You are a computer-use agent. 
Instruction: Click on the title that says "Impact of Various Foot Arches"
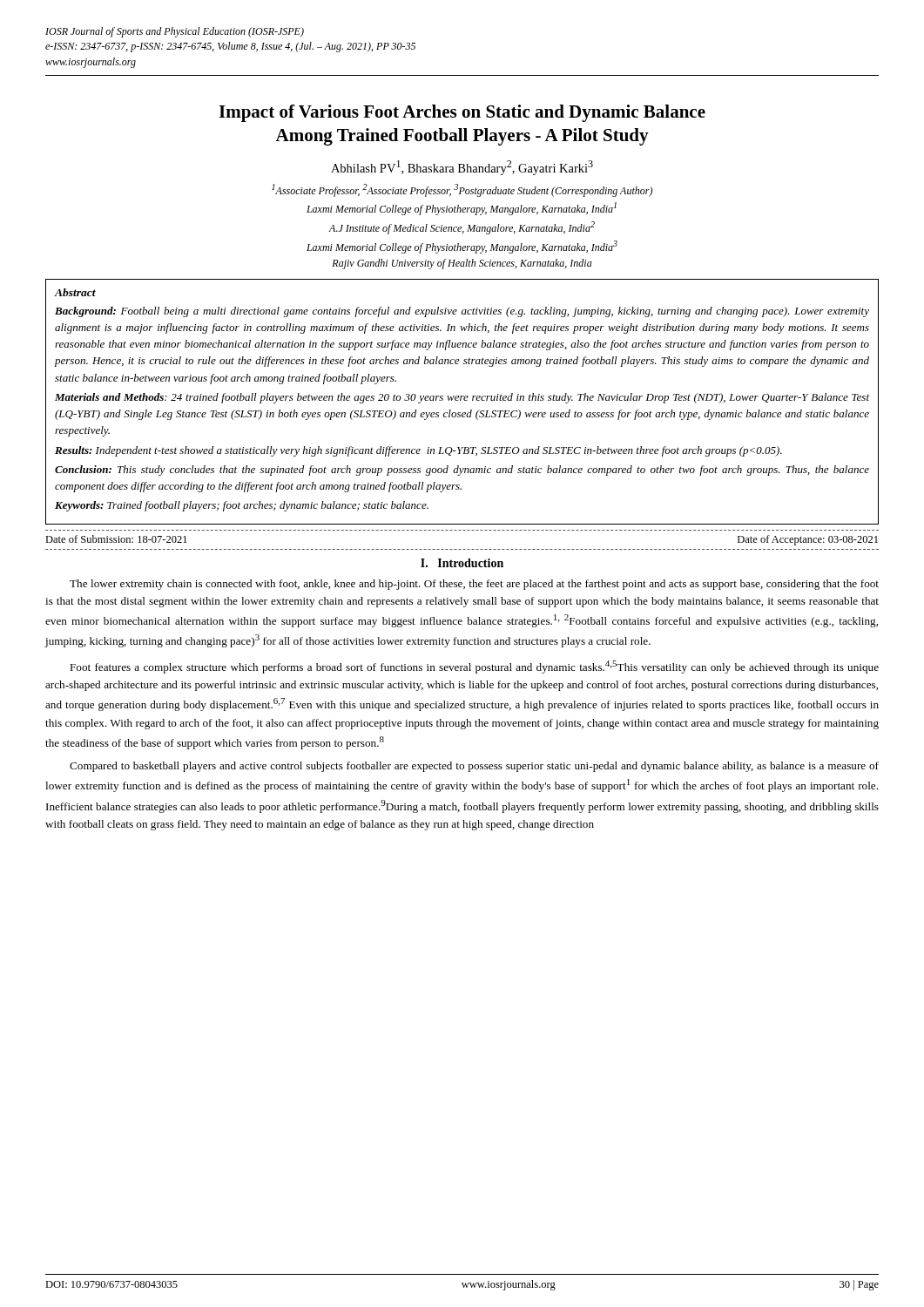coord(462,124)
